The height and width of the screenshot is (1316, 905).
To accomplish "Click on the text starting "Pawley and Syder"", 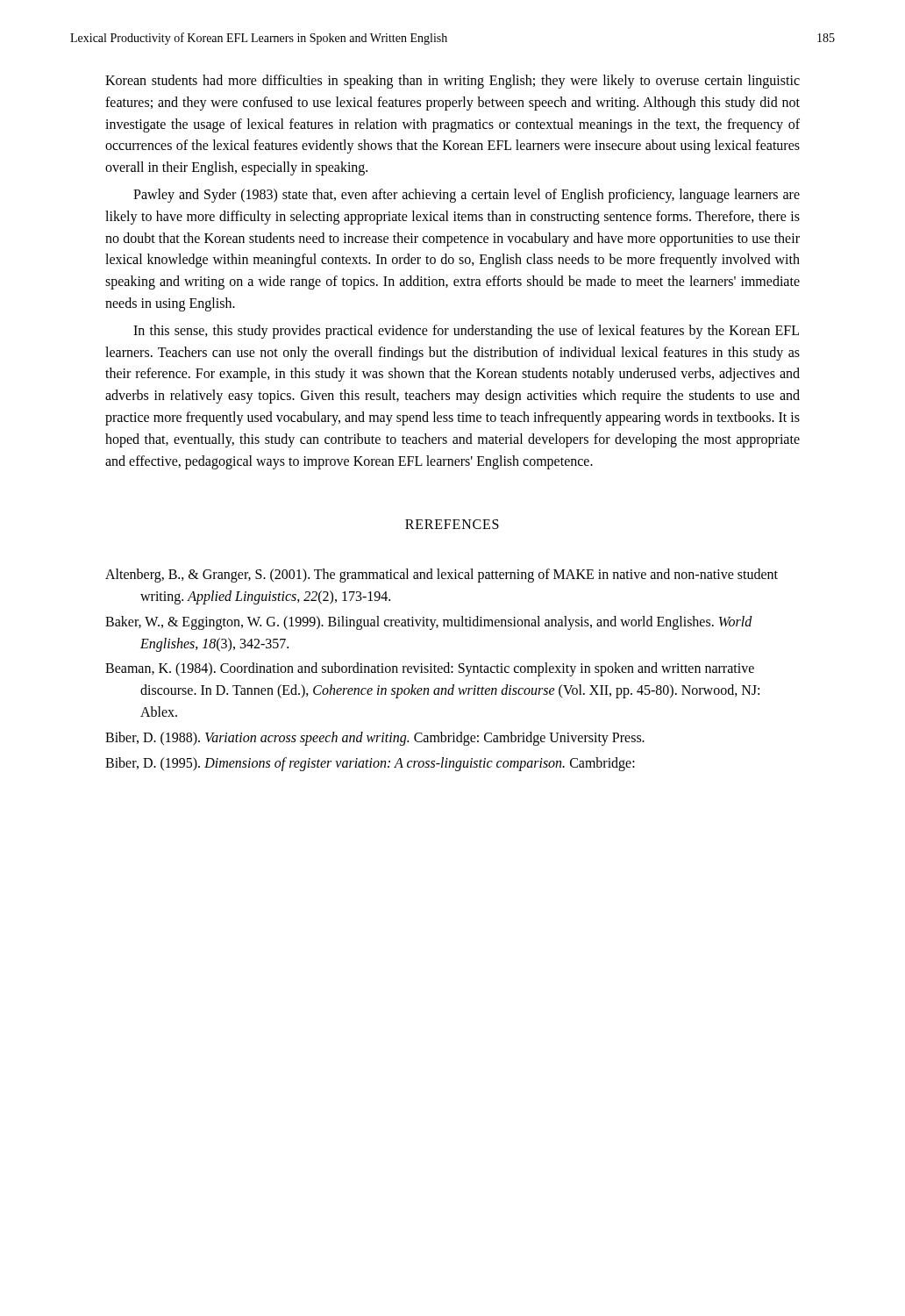I will (x=452, y=250).
